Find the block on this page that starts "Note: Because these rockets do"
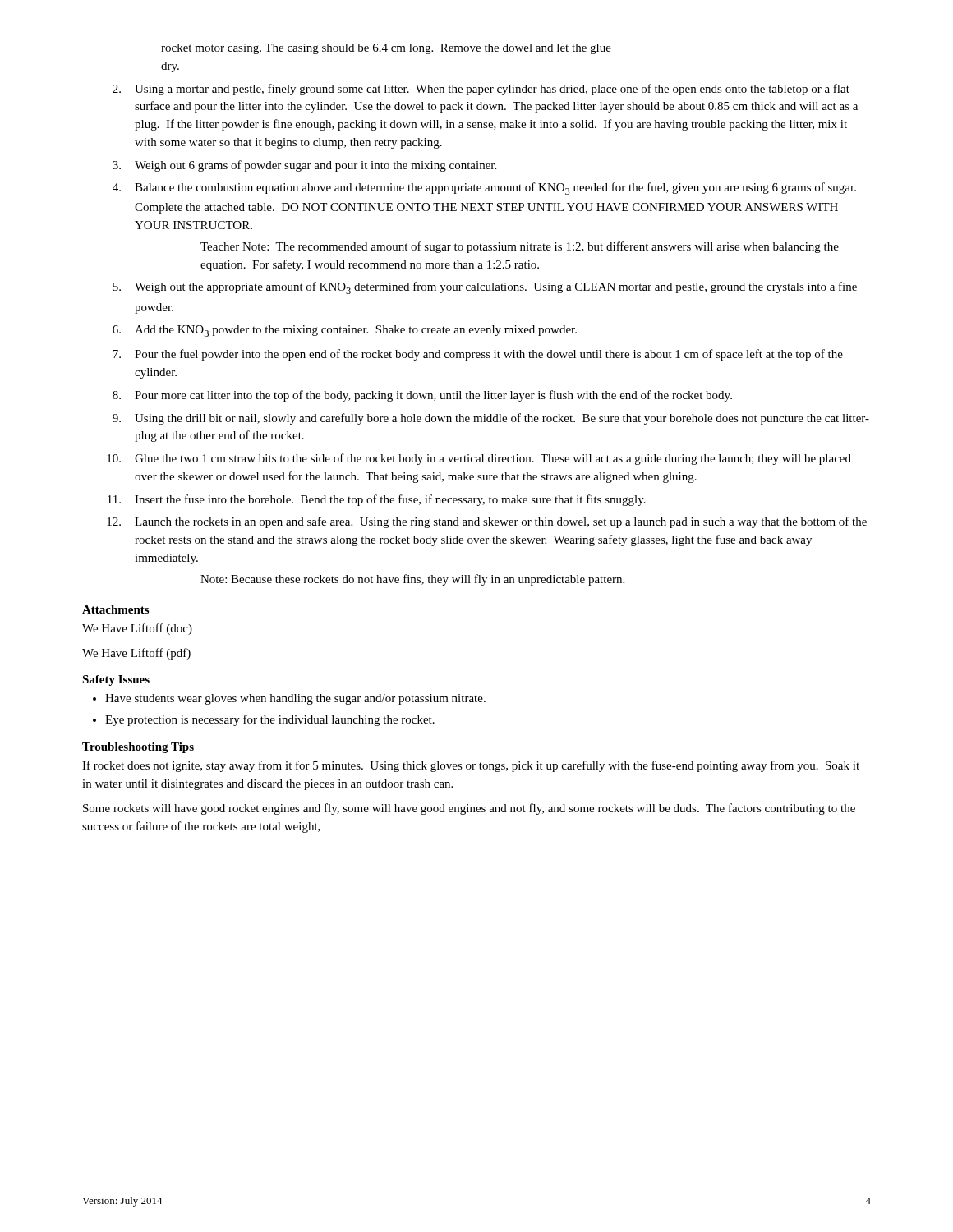953x1232 pixels. coord(413,579)
